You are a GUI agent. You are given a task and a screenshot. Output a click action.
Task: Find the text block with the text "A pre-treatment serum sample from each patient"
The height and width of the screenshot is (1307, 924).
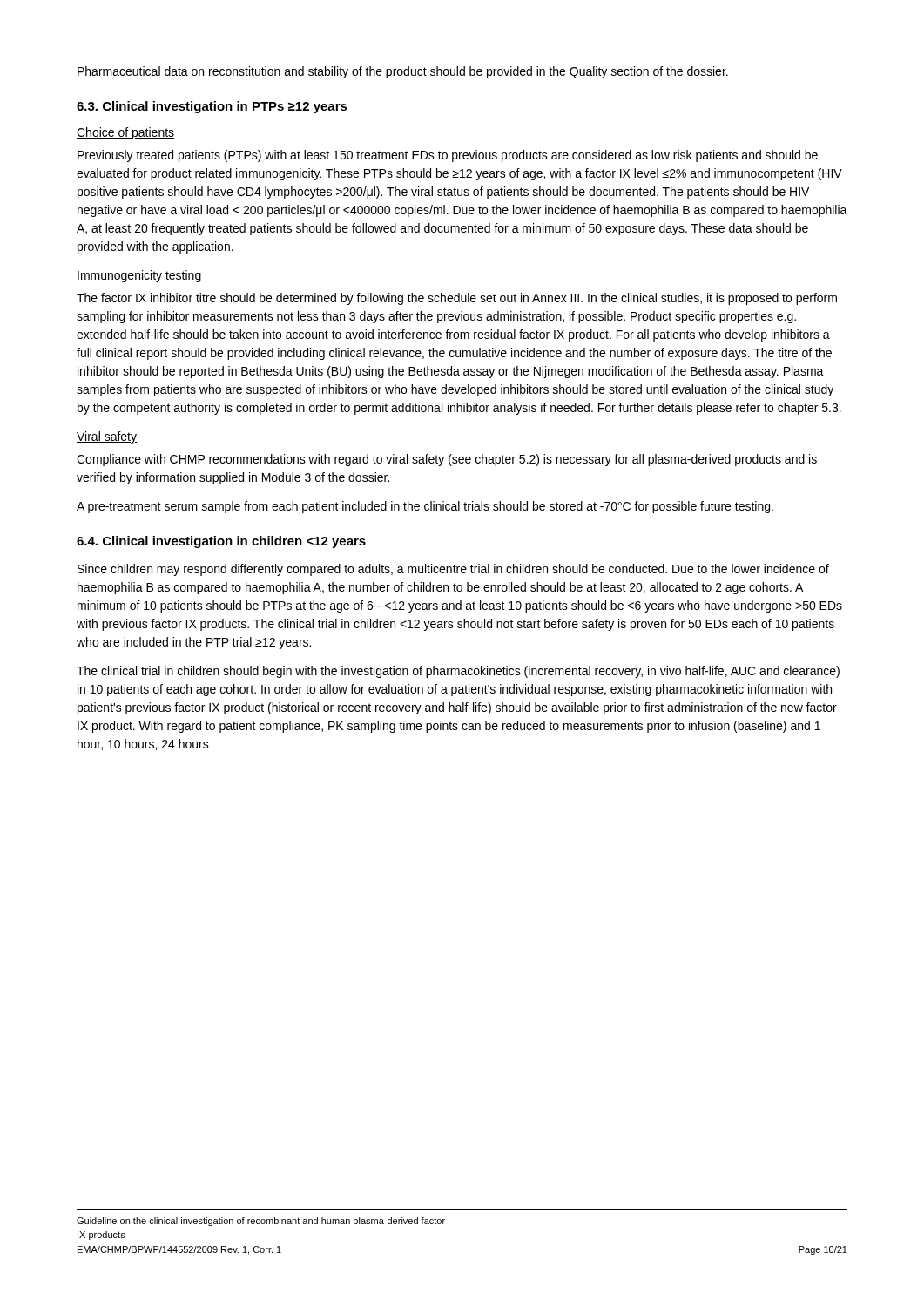click(462, 507)
